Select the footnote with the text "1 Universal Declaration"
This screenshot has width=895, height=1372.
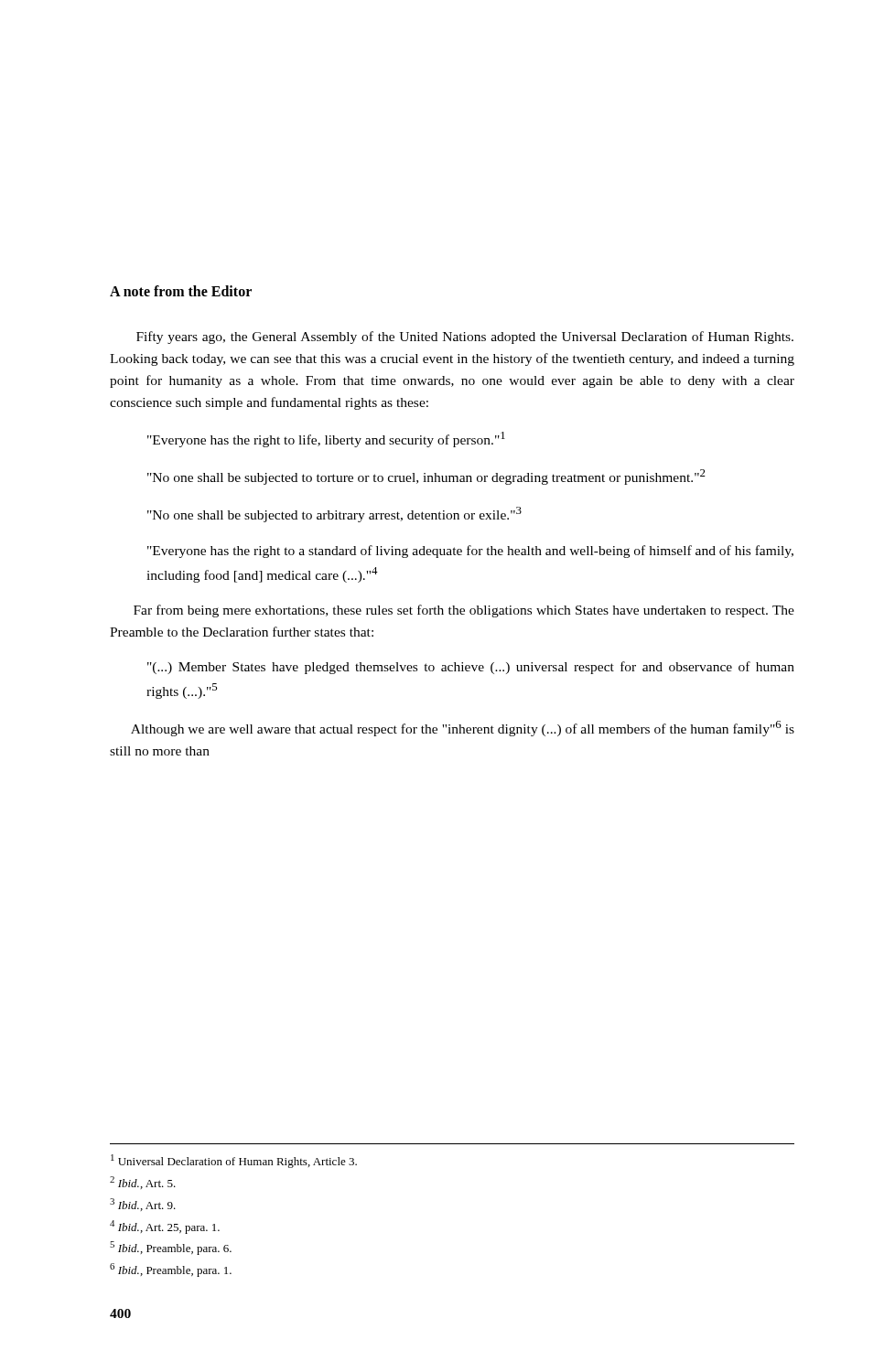click(234, 1160)
